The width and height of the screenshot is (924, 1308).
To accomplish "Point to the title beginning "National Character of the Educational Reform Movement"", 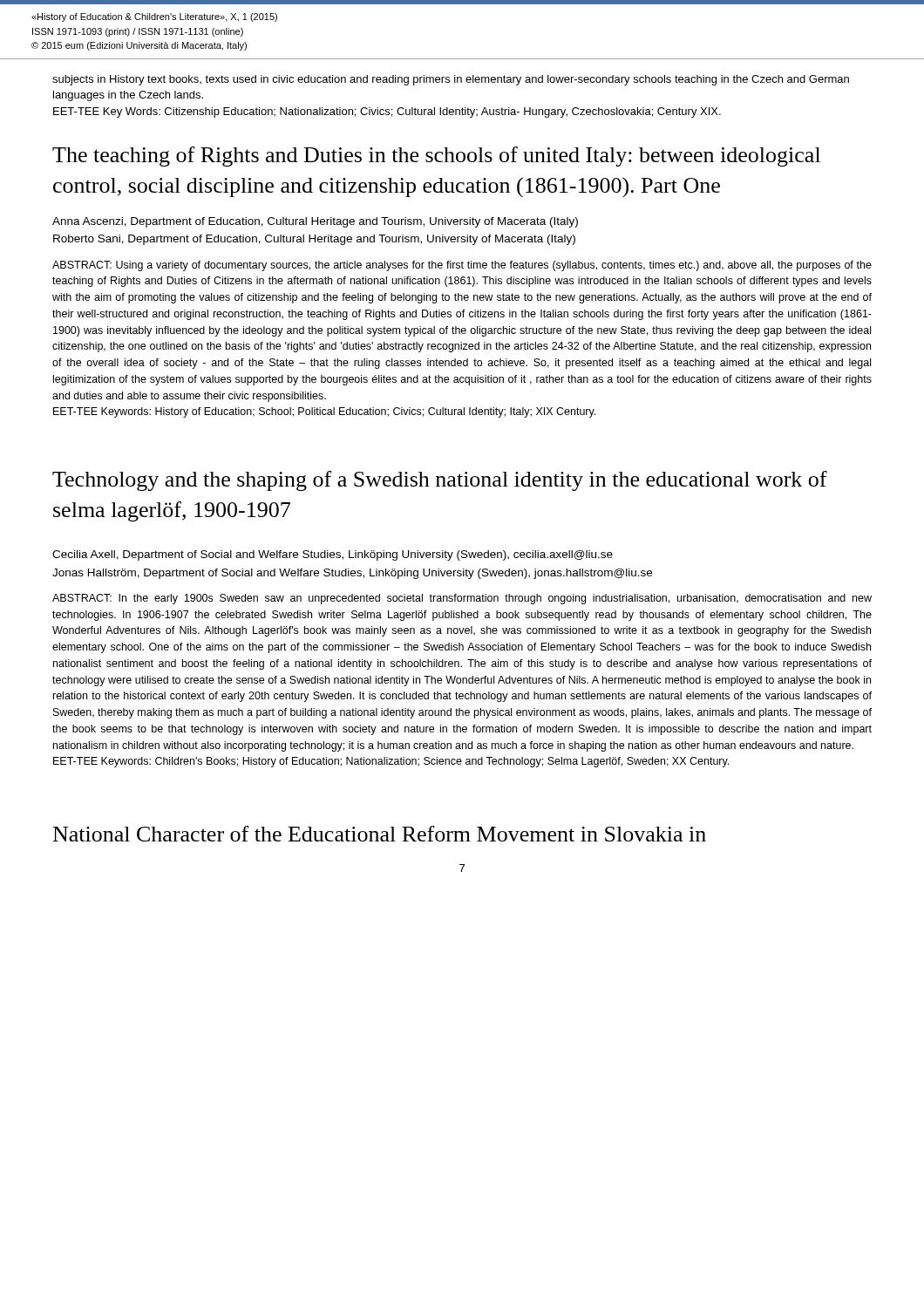I will [379, 834].
